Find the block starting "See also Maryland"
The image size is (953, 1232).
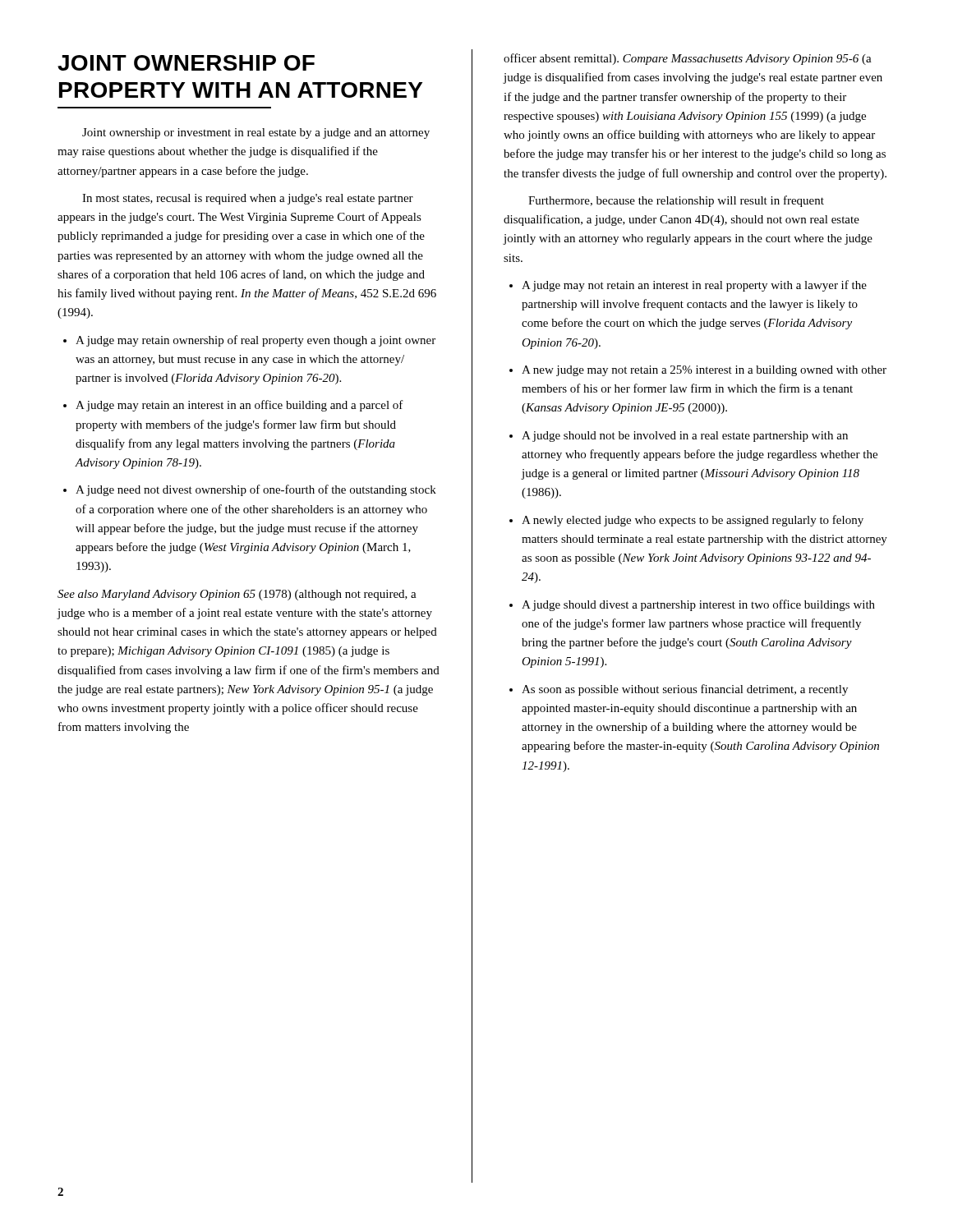pos(249,661)
